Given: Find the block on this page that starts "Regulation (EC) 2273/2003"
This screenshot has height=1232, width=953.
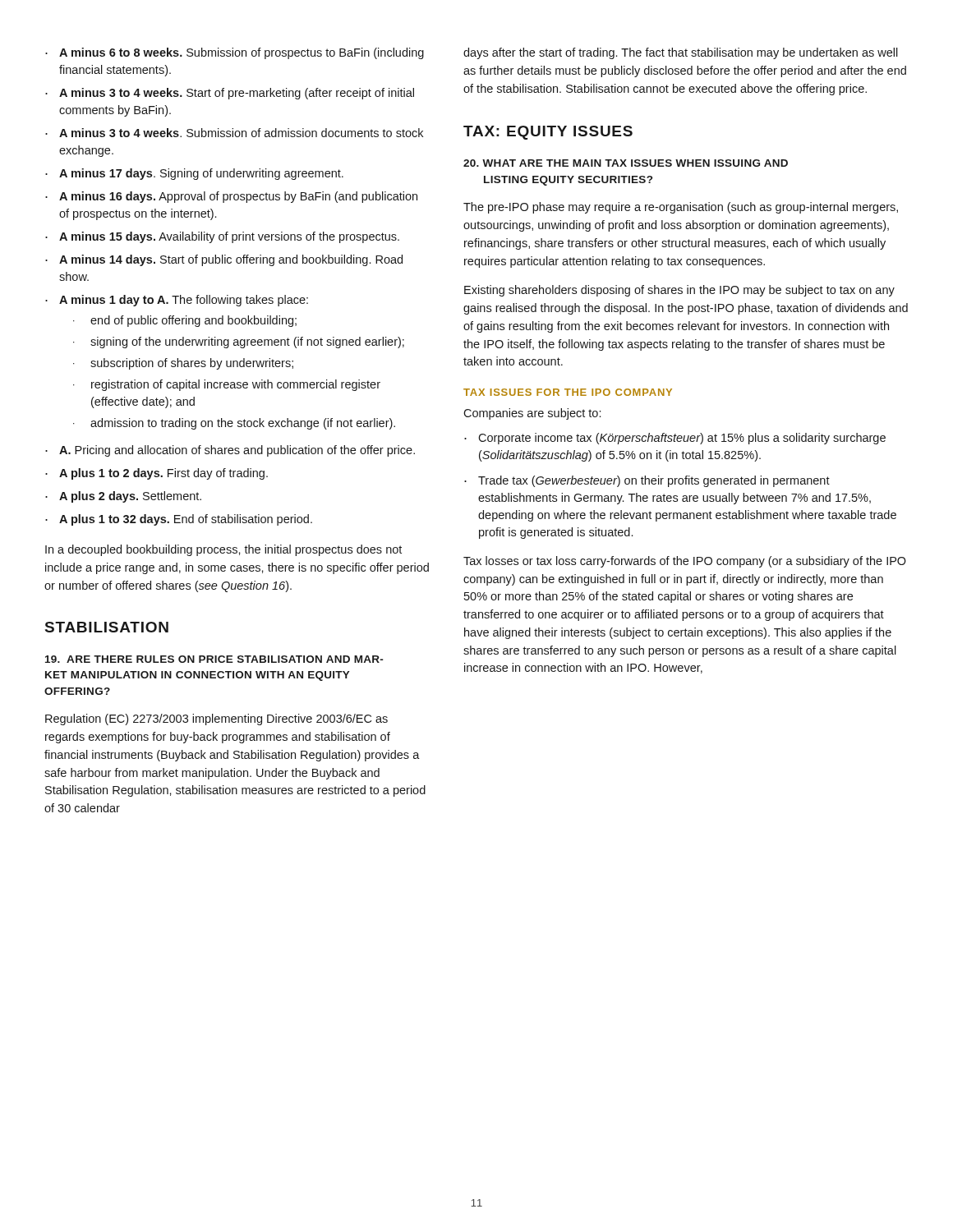Looking at the screenshot, I should (x=235, y=764).
